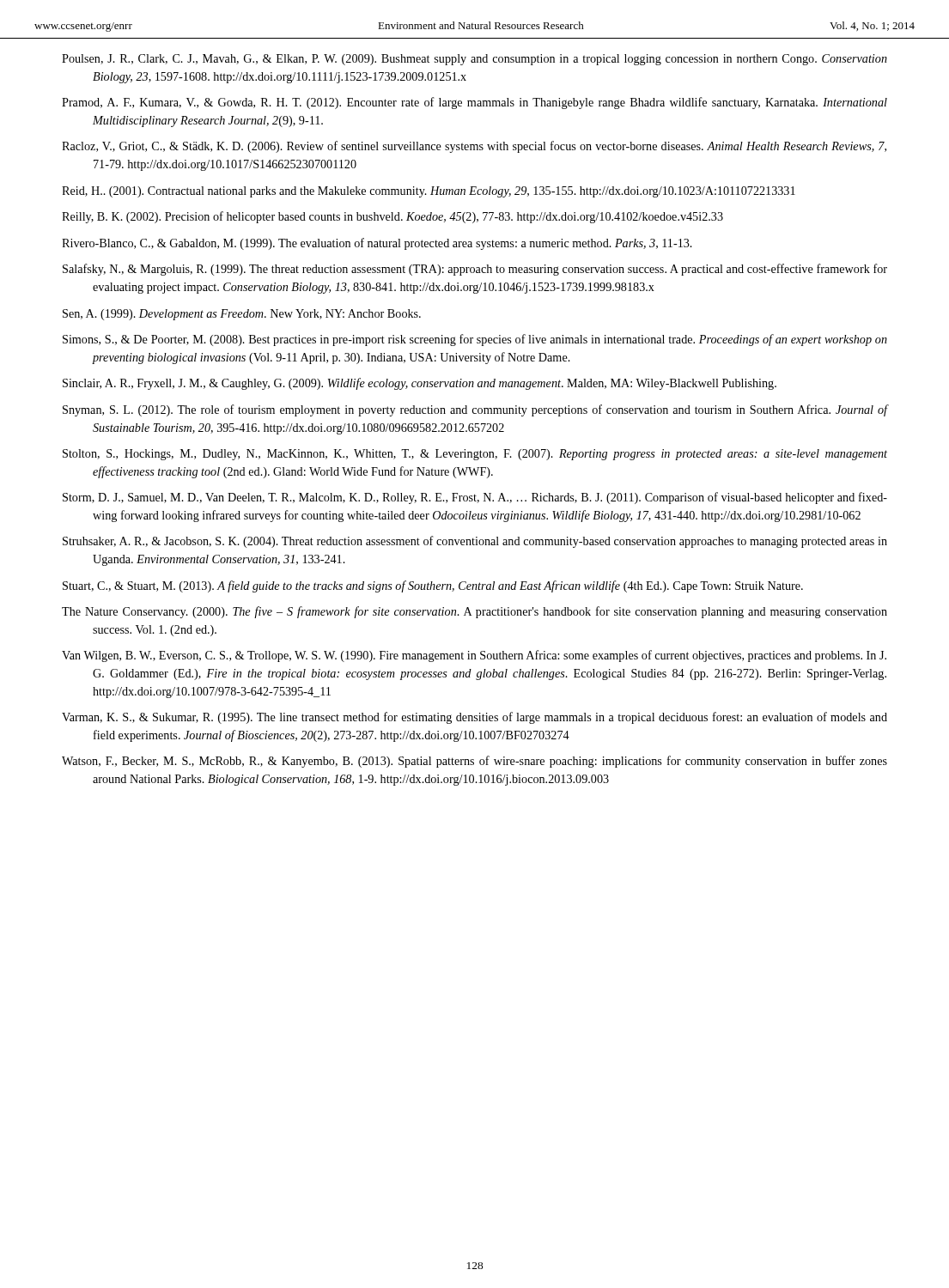
Task: Select the text starting "Struhsaker, A. R., &"
Action: click(474, 550)
